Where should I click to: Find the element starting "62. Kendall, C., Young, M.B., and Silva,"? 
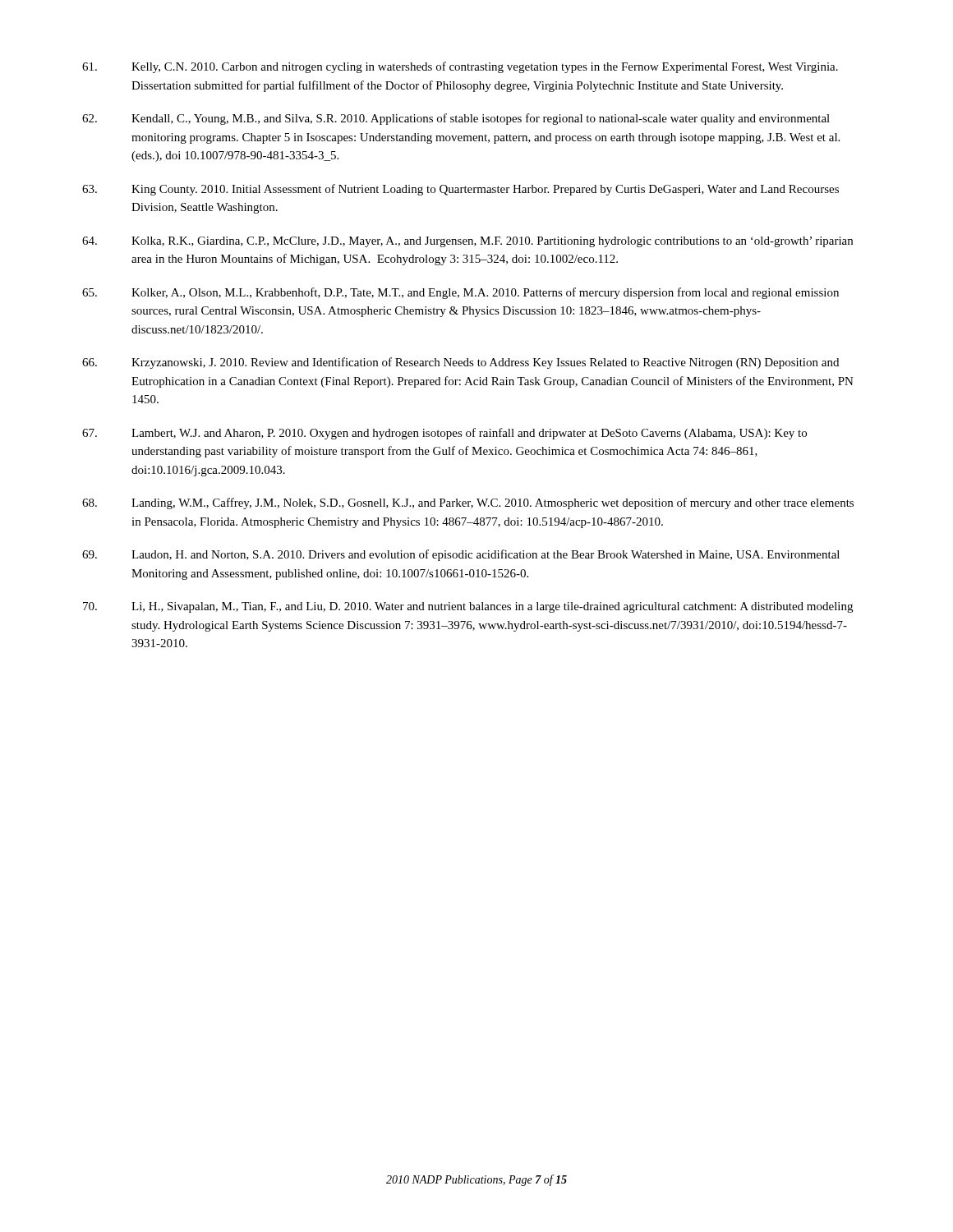pyautogui.click(x=468, y=137)
